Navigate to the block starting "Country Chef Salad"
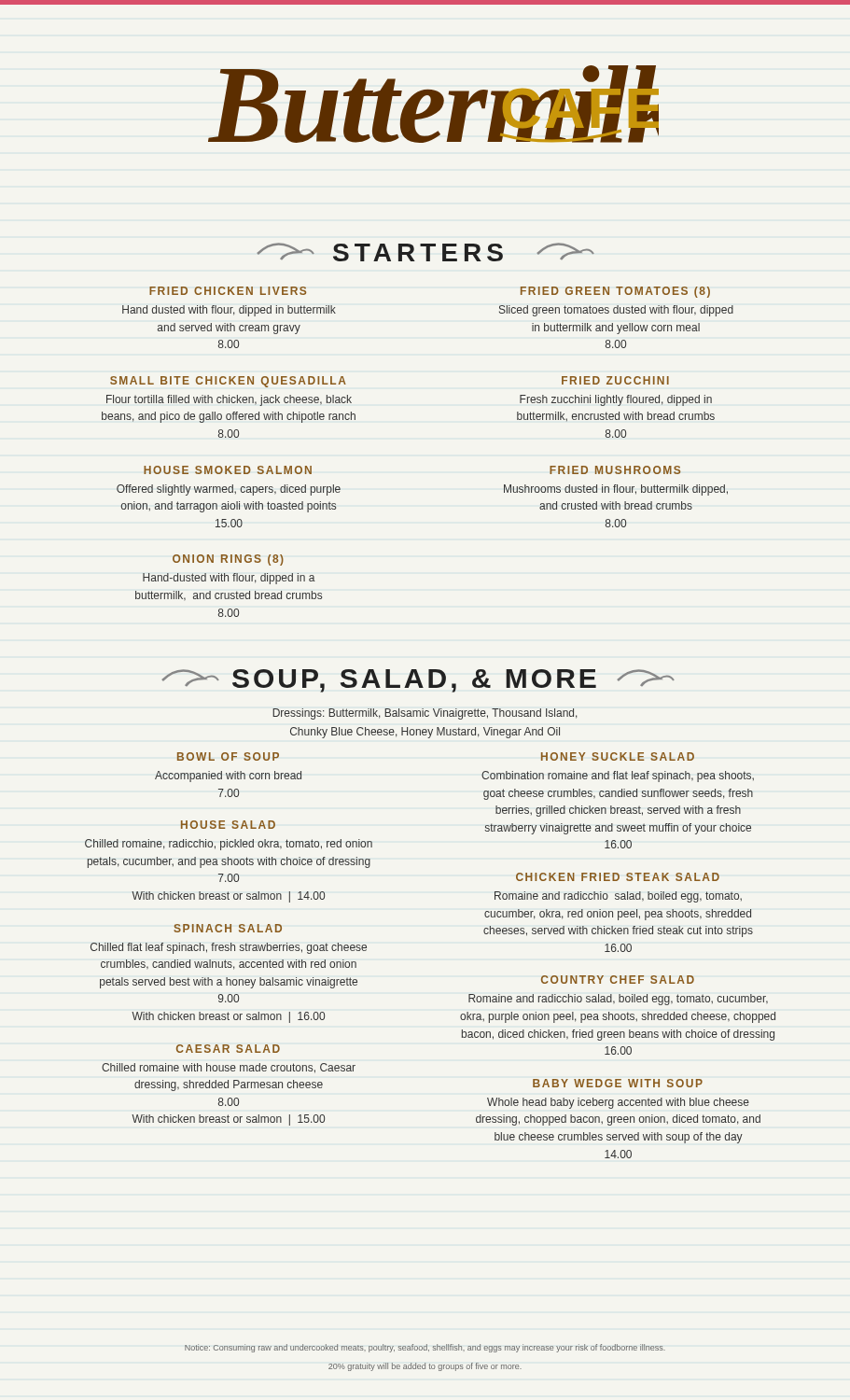Viewport: 850px width, 1400px height. 618,1017
